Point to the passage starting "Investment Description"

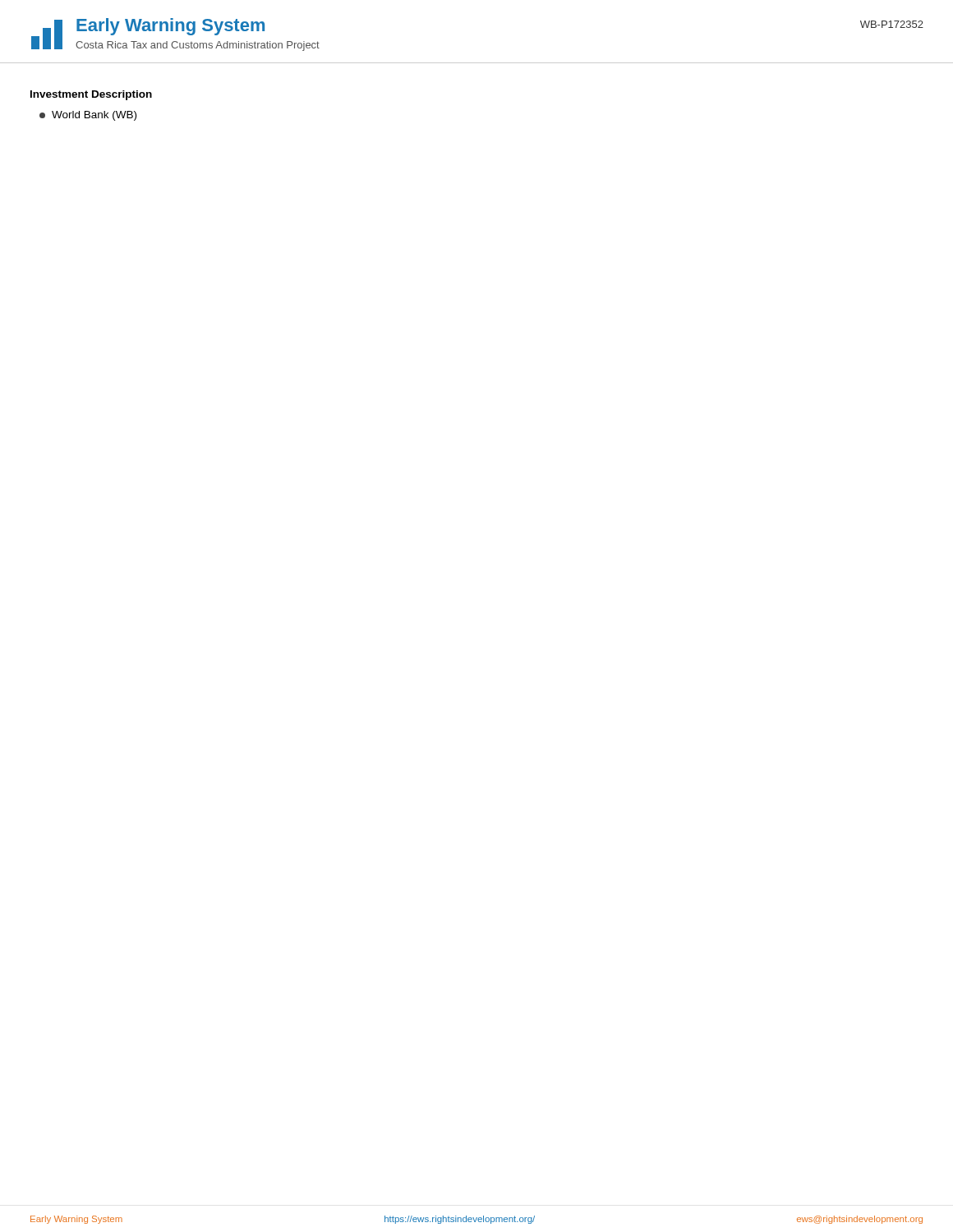91,94
